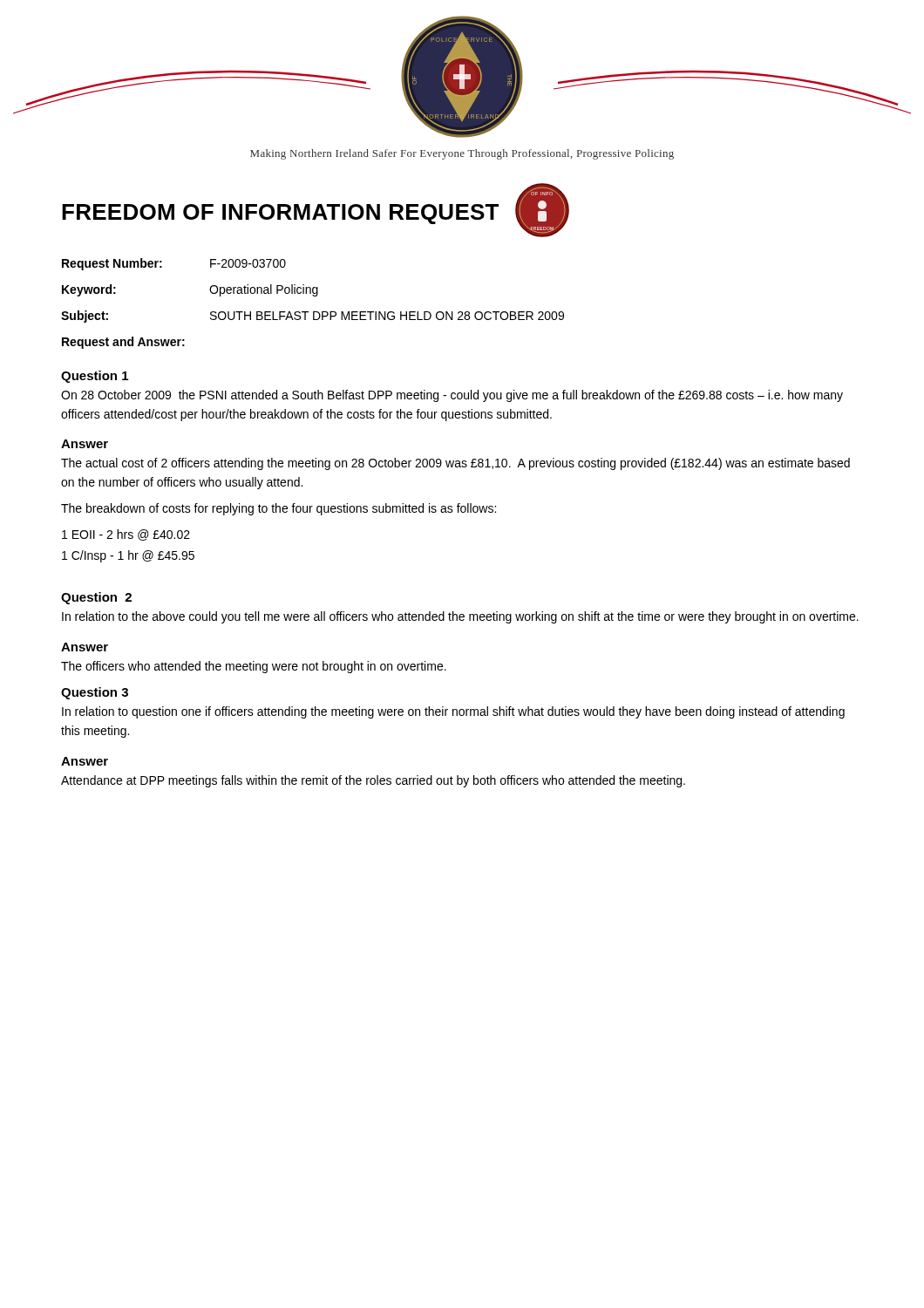Click on the text starting "Question 1"

click(95, 375)
